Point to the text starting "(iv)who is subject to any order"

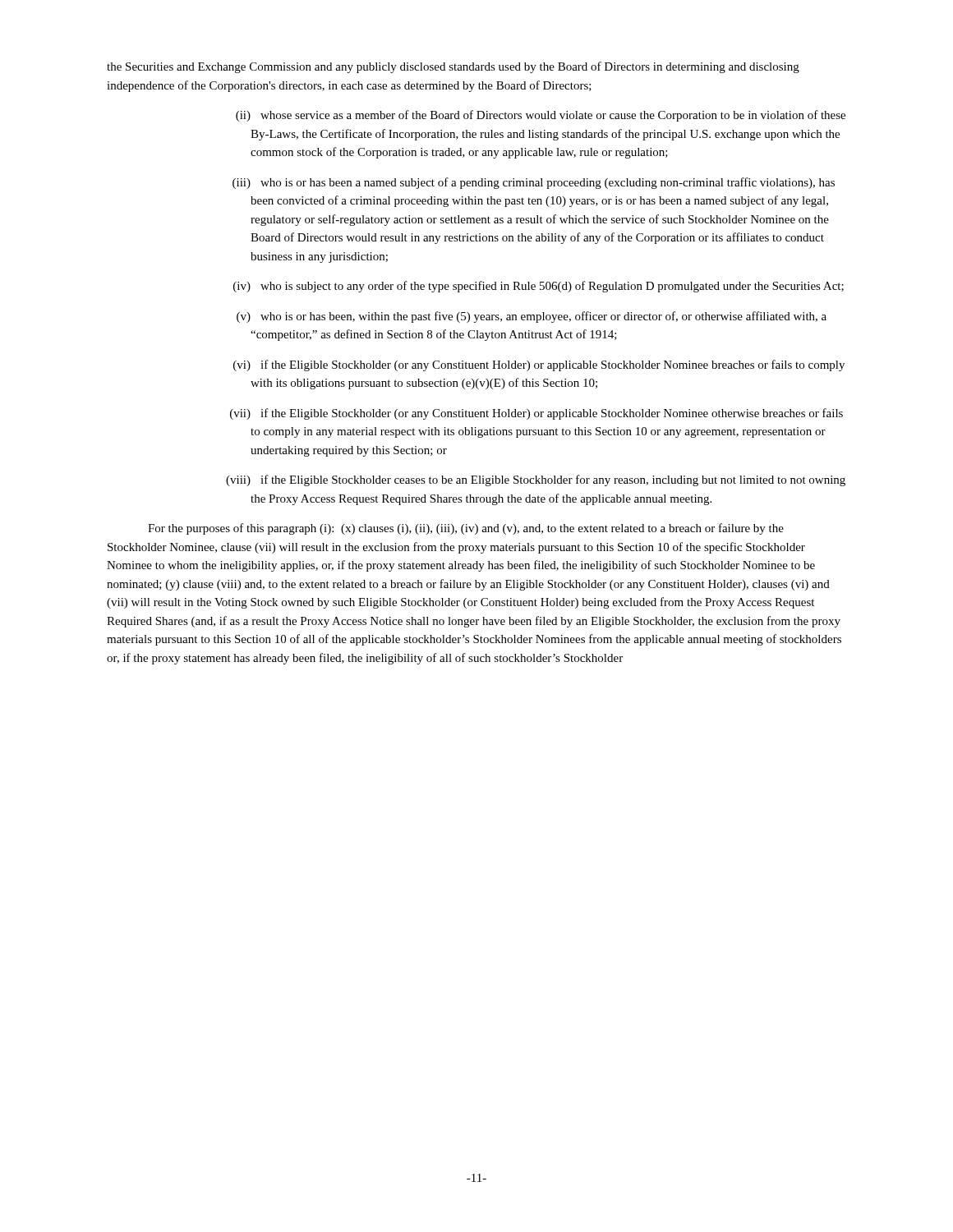tap(525, 286)
